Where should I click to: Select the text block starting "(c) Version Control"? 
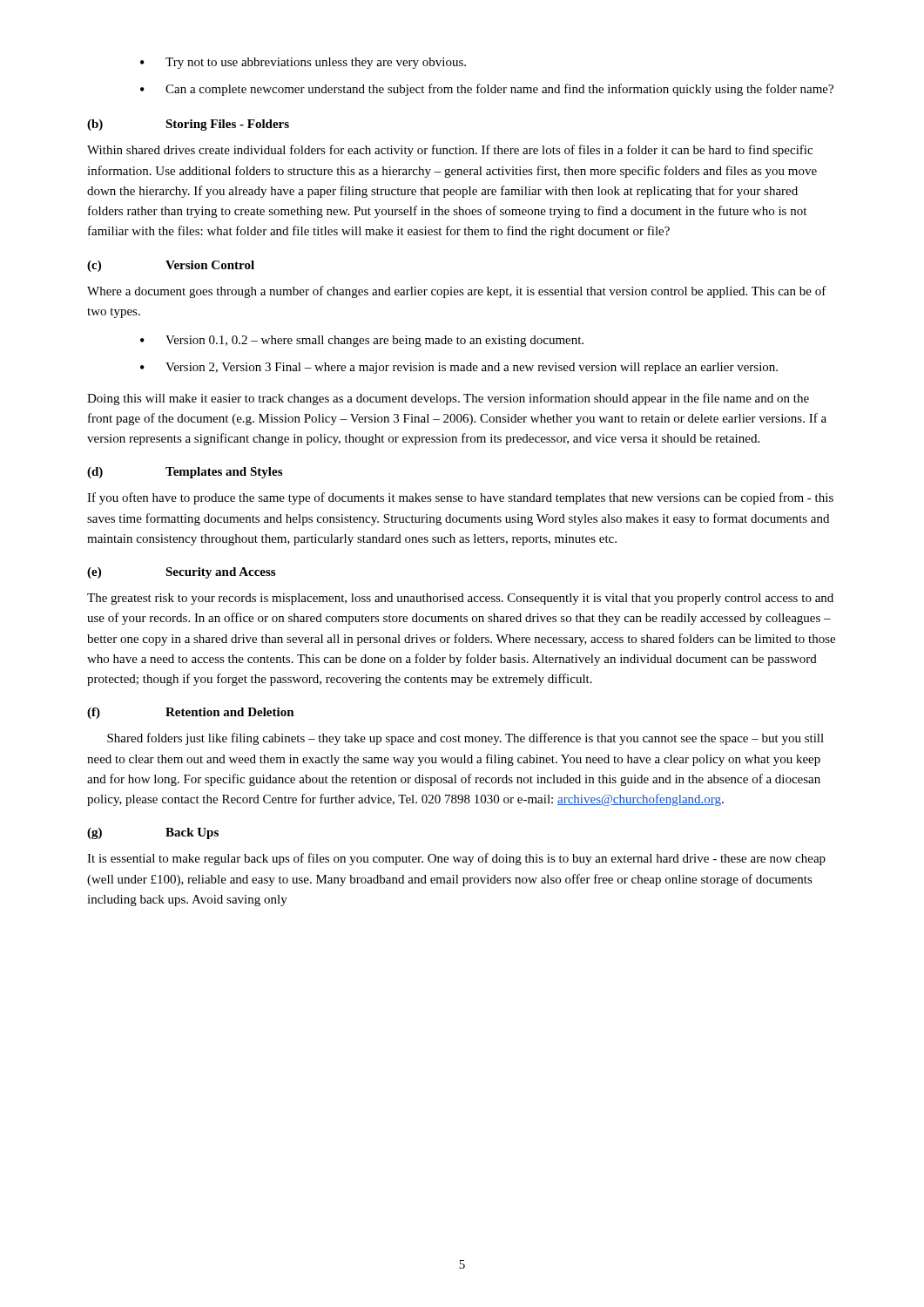(171, 265)
